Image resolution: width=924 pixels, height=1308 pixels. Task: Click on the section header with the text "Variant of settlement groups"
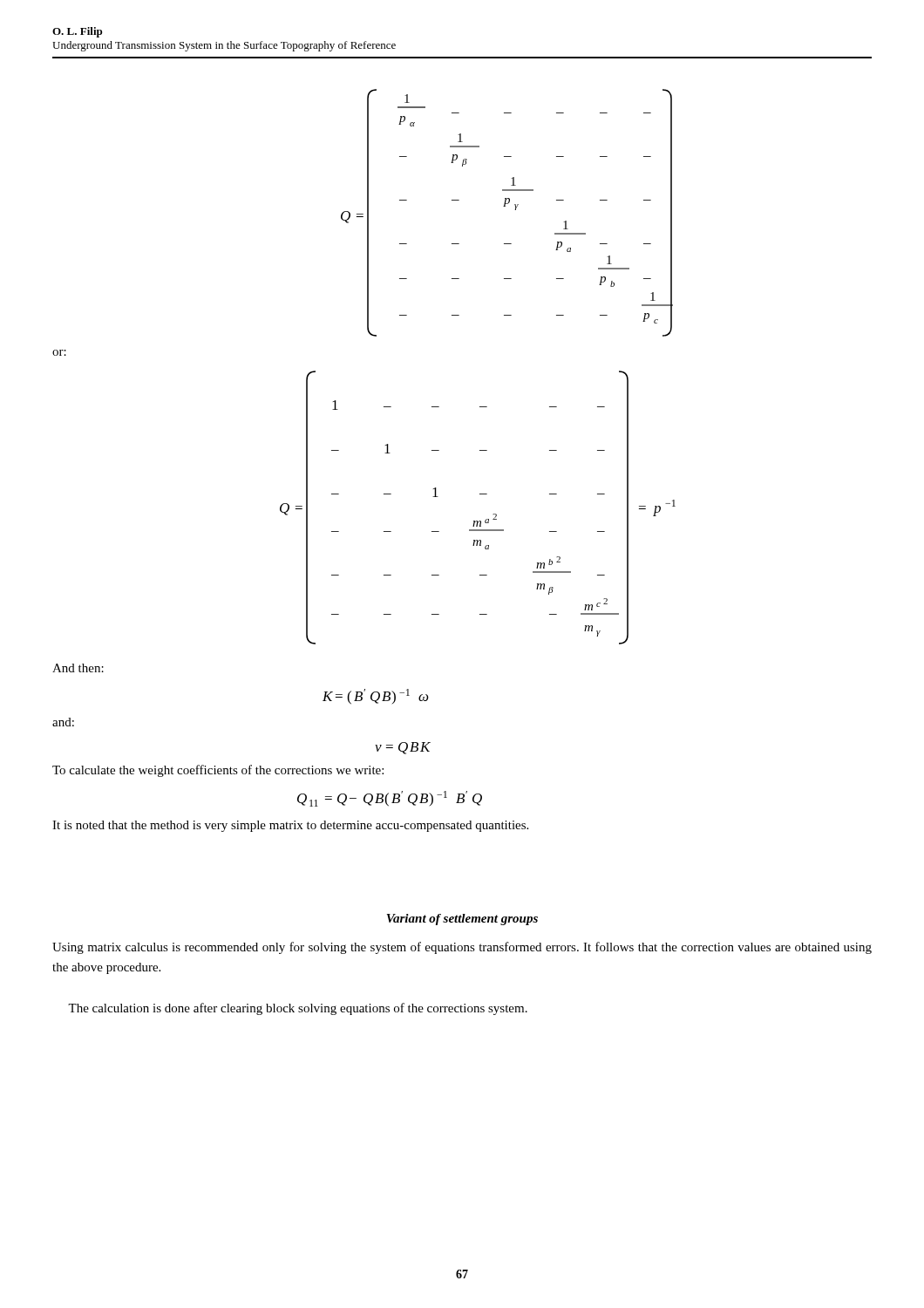click(x=462, y=918)
